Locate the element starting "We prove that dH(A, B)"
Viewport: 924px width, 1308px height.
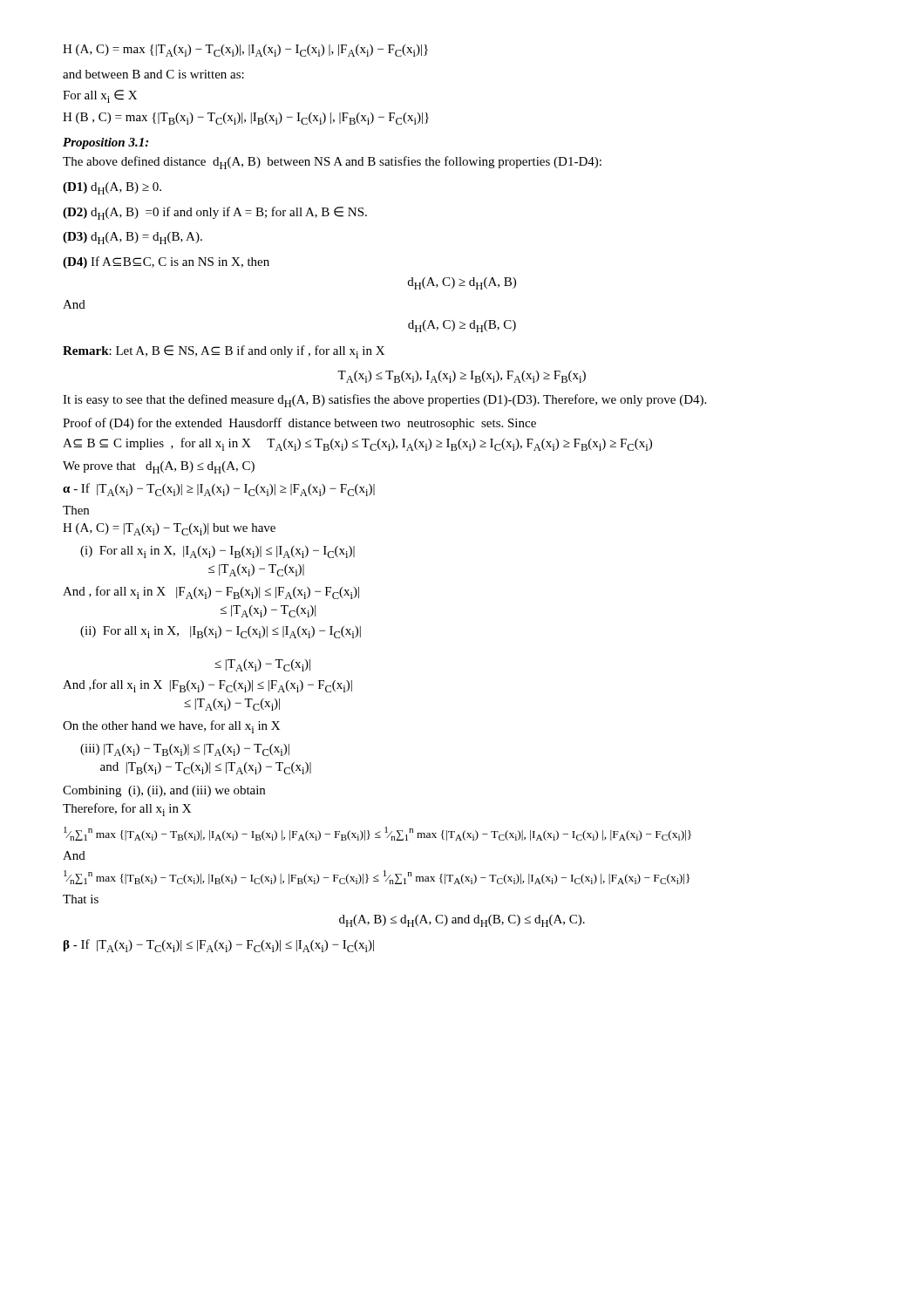(x=159, y=467)
